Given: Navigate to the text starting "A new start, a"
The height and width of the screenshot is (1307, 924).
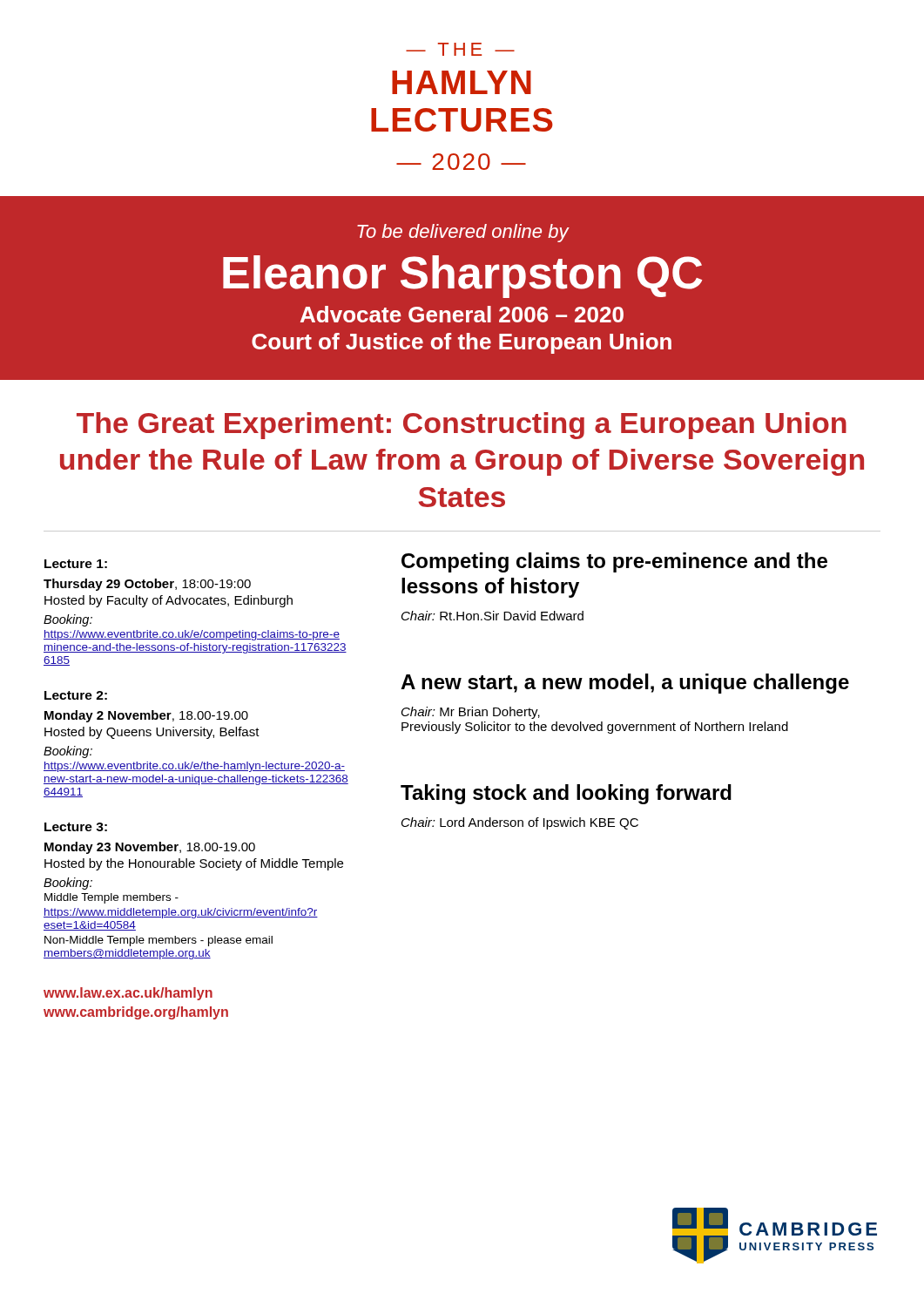Looking at the screenshot, I should coord(625,682).
